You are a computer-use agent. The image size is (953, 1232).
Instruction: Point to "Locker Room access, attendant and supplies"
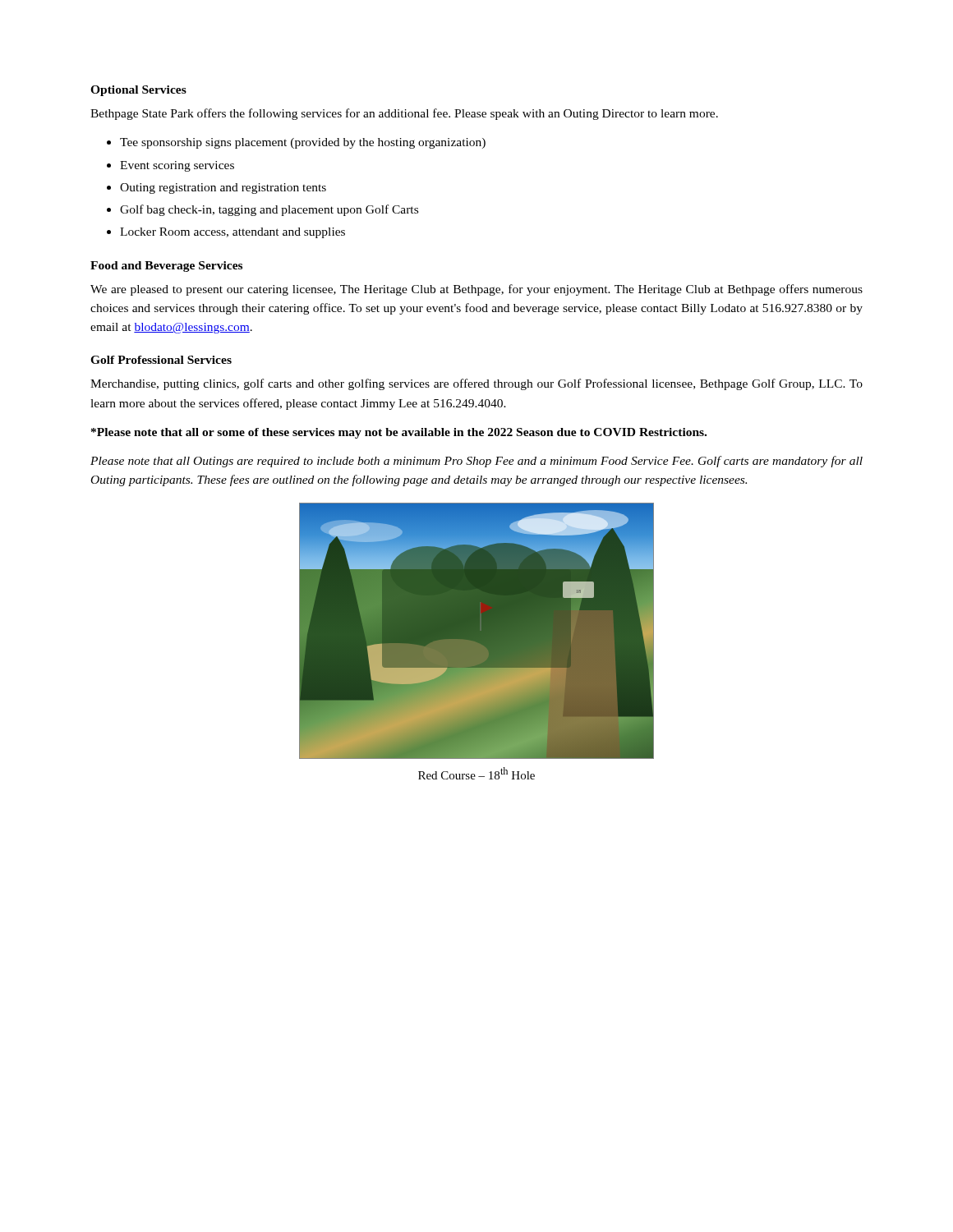pos(233,231)
